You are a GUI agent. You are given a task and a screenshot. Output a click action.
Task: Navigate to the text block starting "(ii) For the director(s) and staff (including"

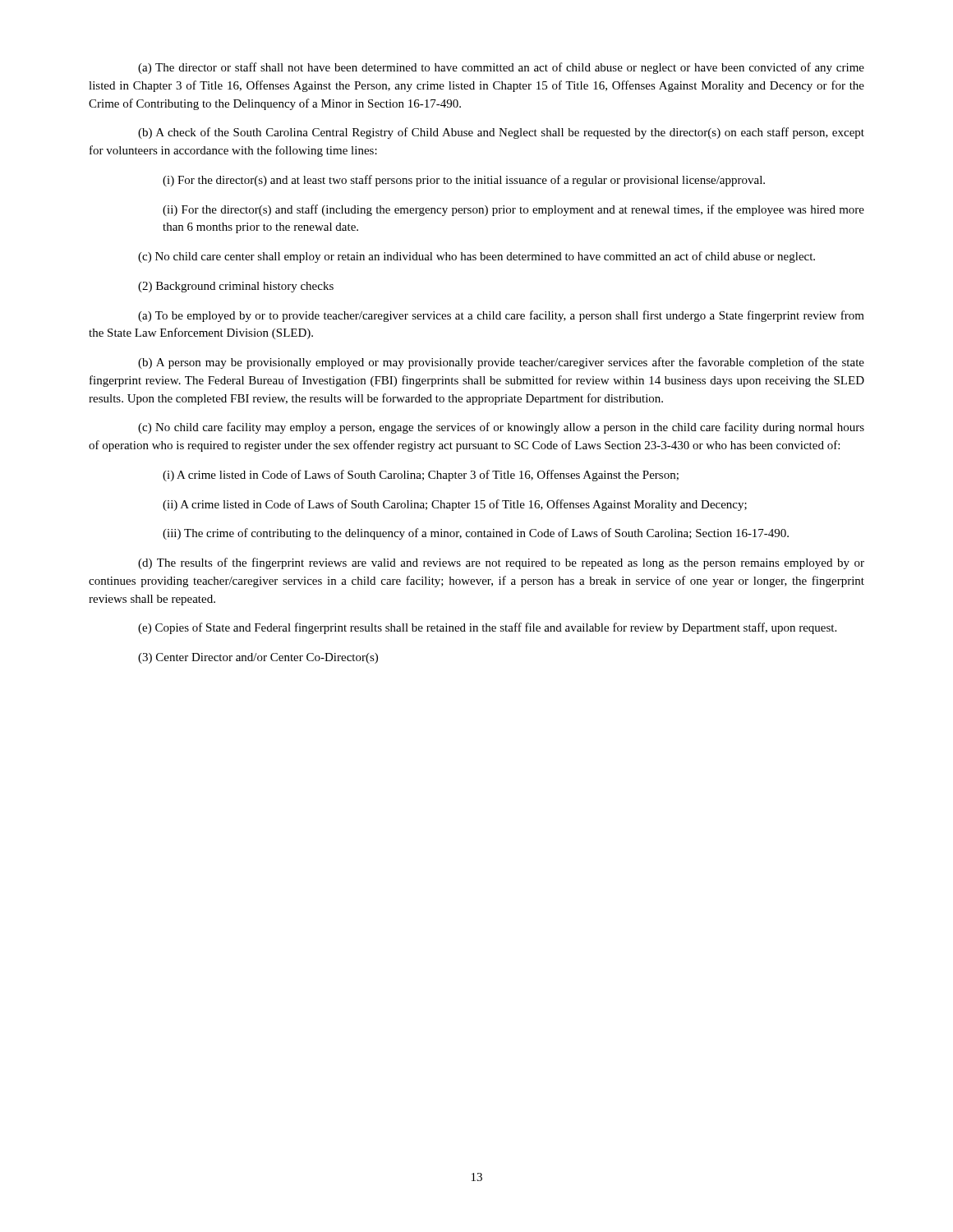tap(513, 218)
